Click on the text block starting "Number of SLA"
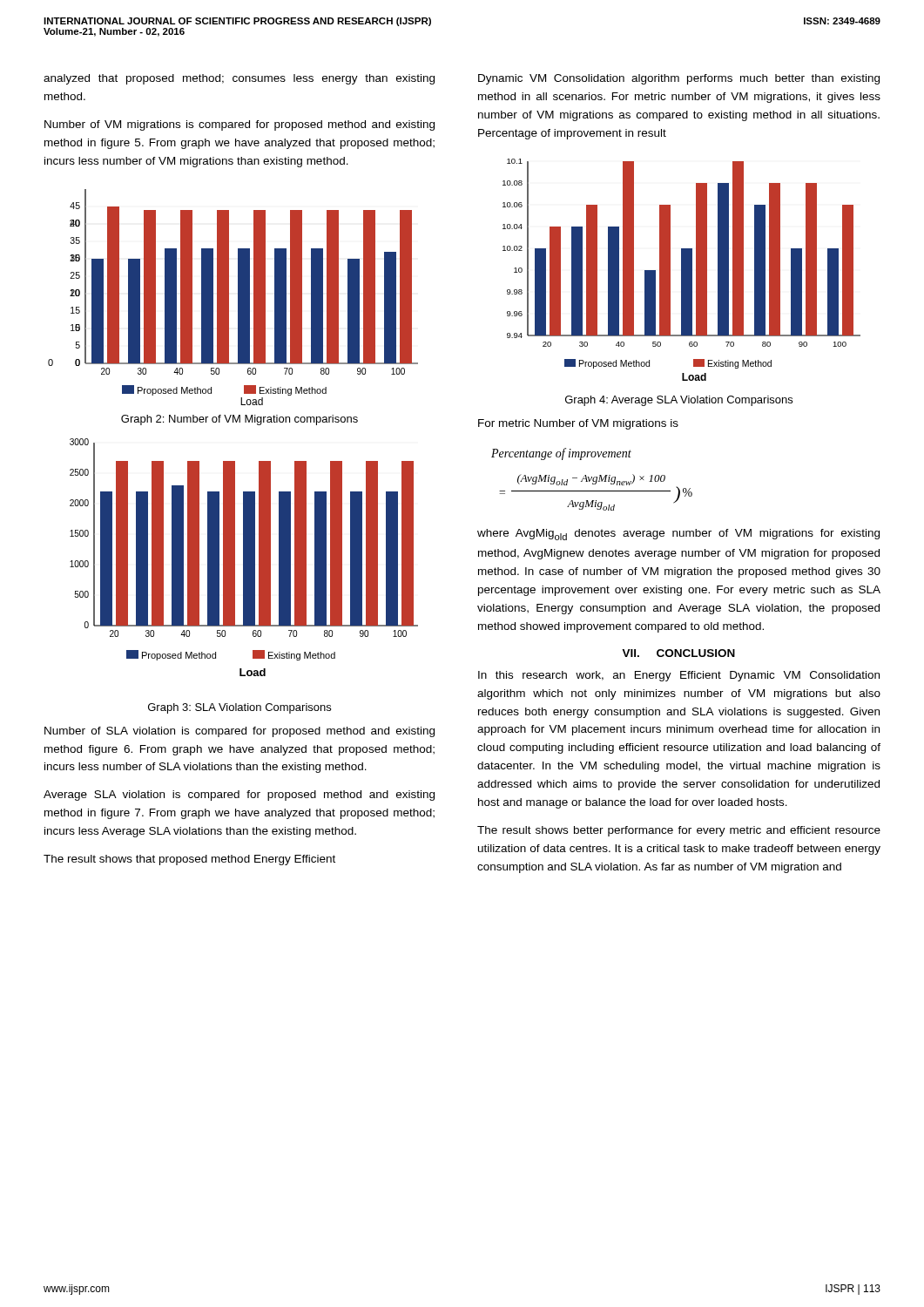The width and height of the screenshot is (924, 1307). click(x=240, y=748)
